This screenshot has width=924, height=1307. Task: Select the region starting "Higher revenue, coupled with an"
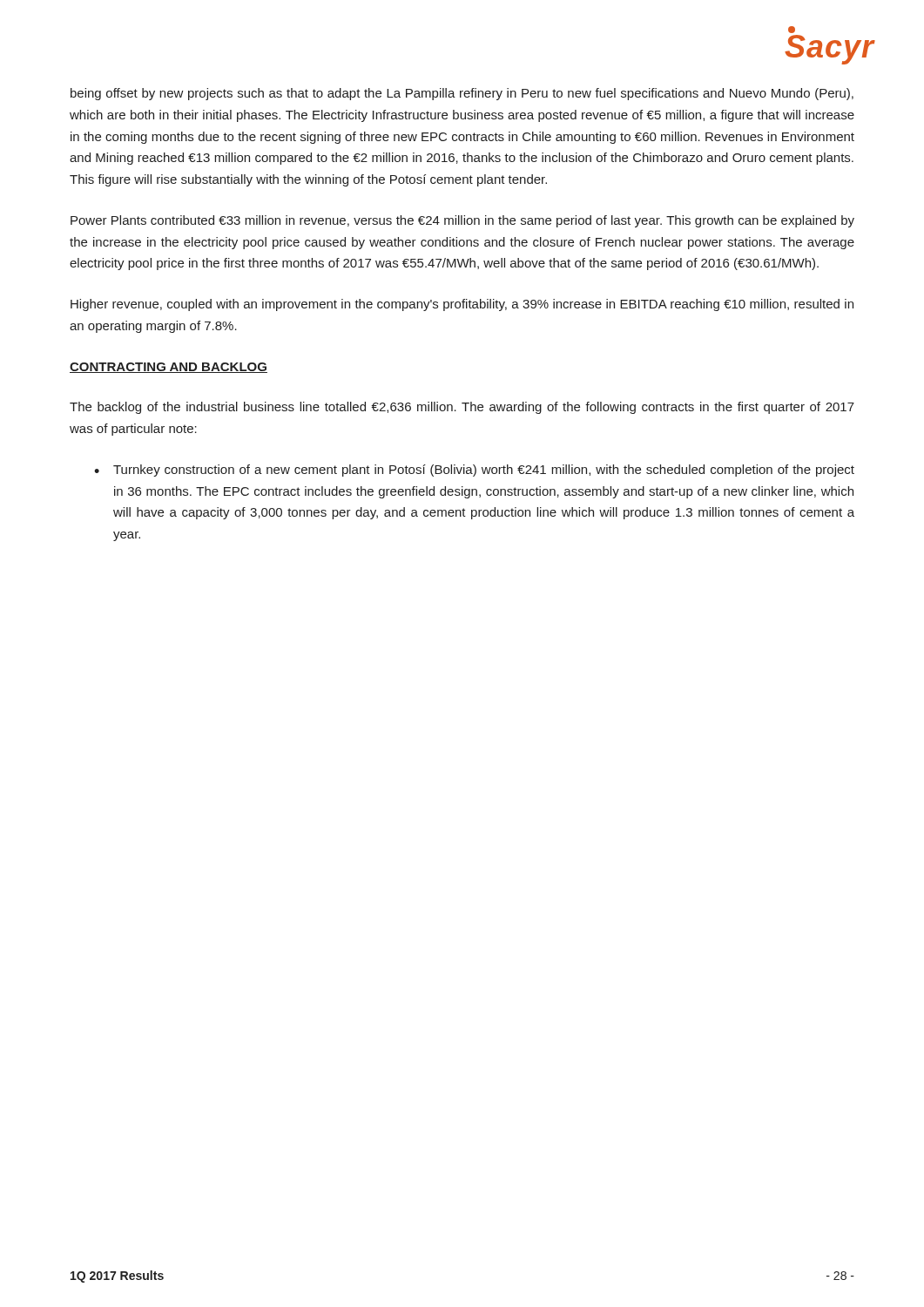click(x=462, y=314)
